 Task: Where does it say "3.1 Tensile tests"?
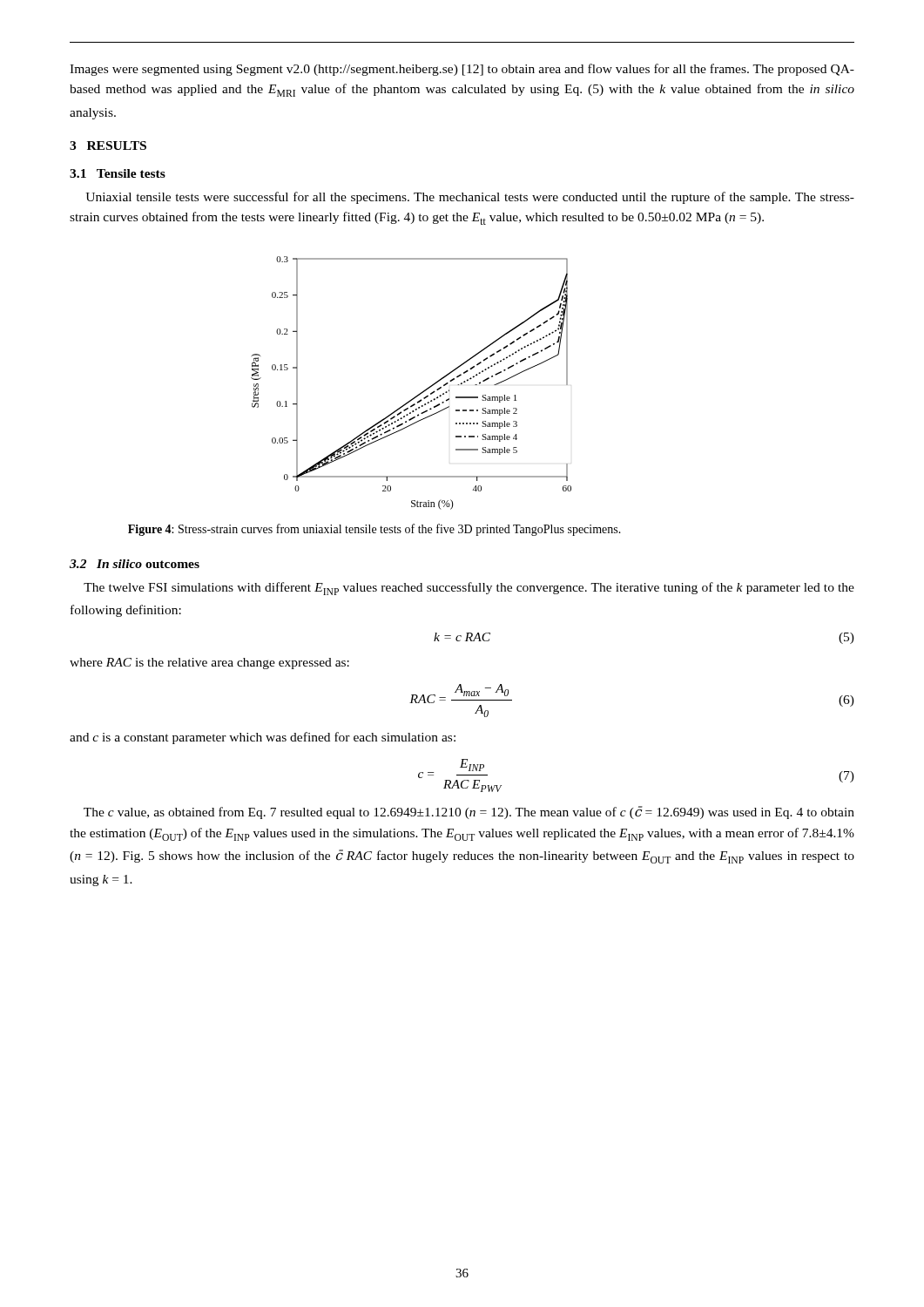pos(117,173)
